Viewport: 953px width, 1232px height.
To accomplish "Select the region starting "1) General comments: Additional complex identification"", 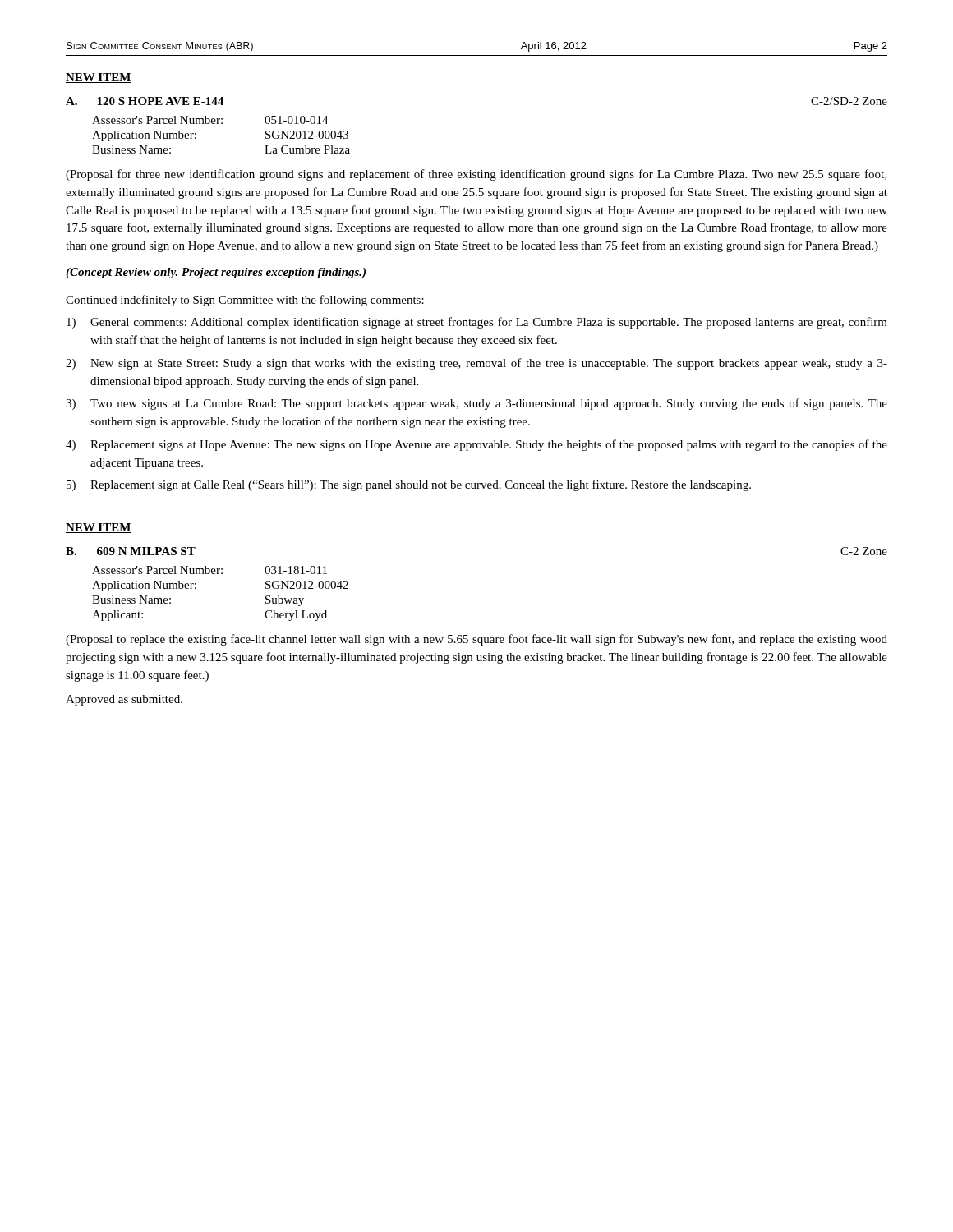I will tap(476, 332).
